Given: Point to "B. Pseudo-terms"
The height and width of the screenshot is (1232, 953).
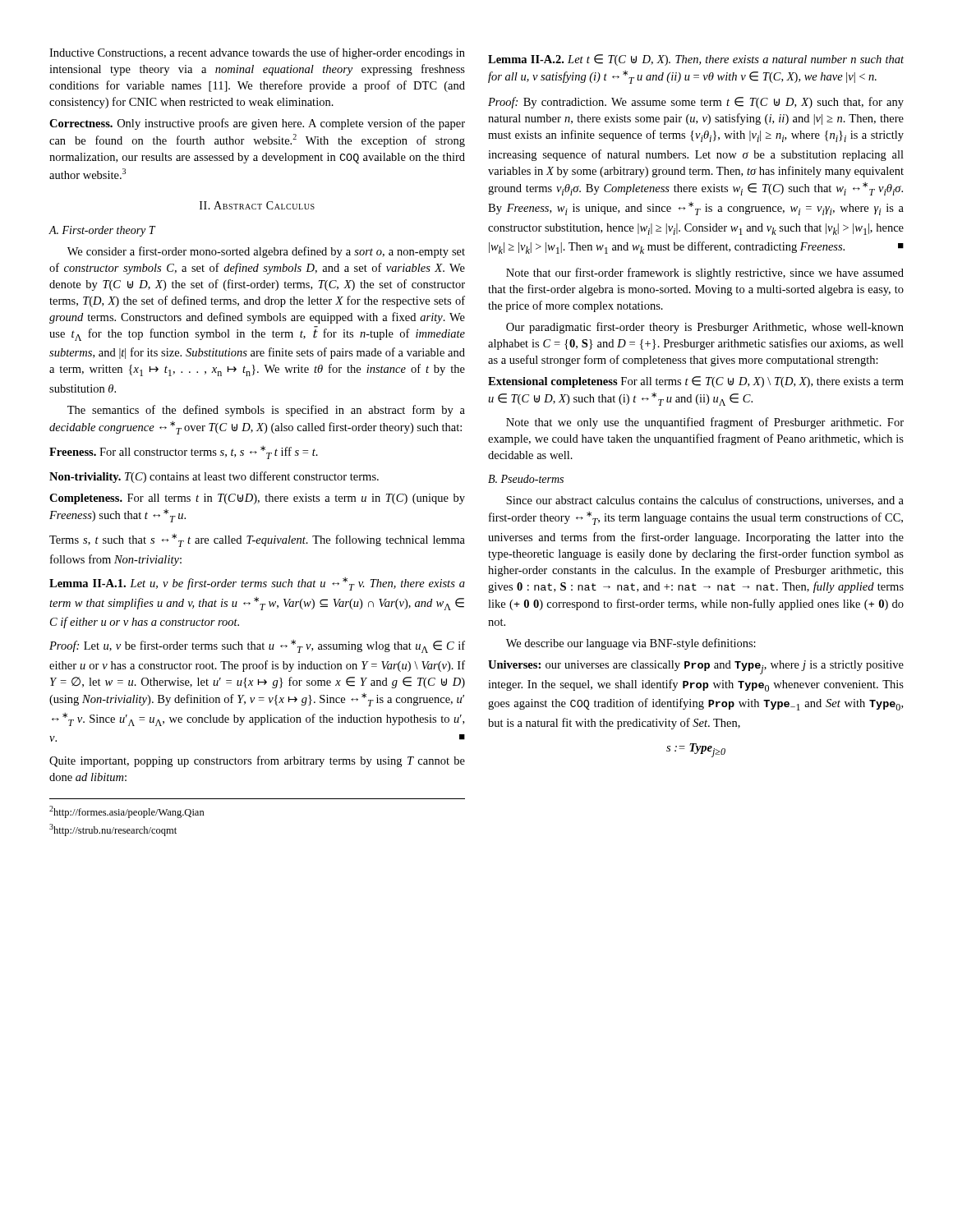Looking at the screenshot, I should (x=526, y=479).
